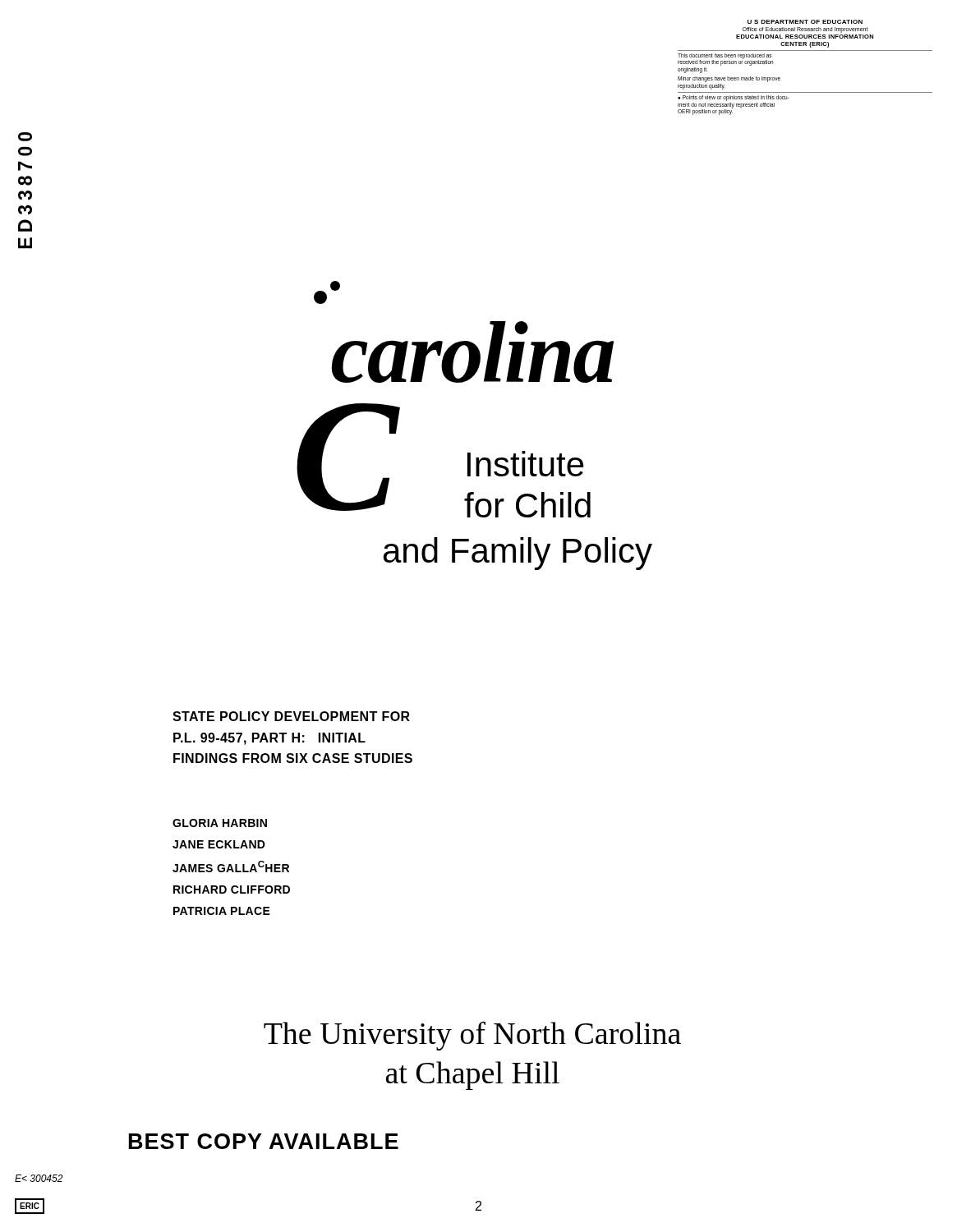This screenshot has width=957, height=1232.
Task: Click on the title with the text "STATE POLICY DEVELOPMENT FOR P.L."
Action: point(291,716)
